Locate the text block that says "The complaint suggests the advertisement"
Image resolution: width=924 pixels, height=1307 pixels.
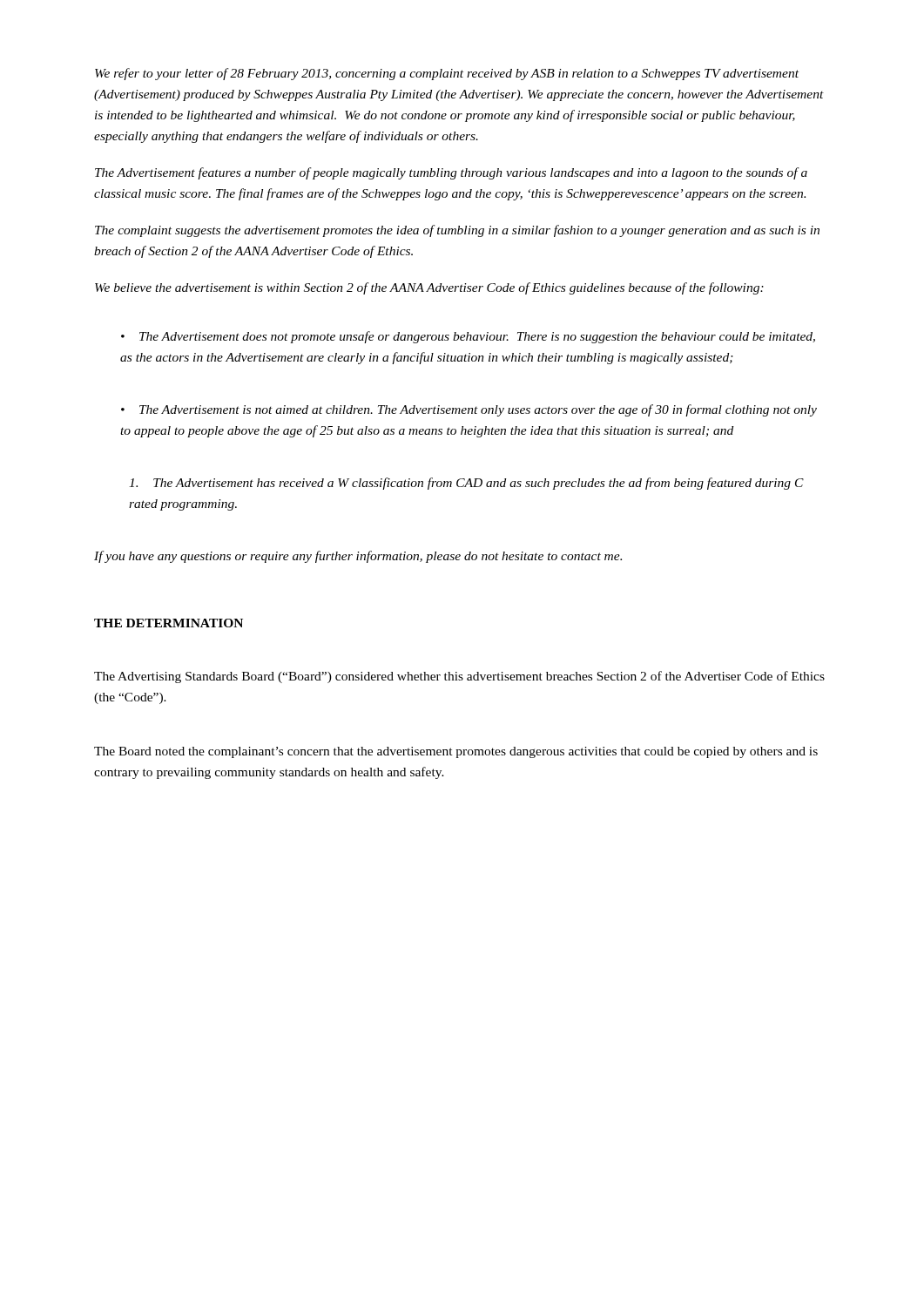(x=457, y=240)
